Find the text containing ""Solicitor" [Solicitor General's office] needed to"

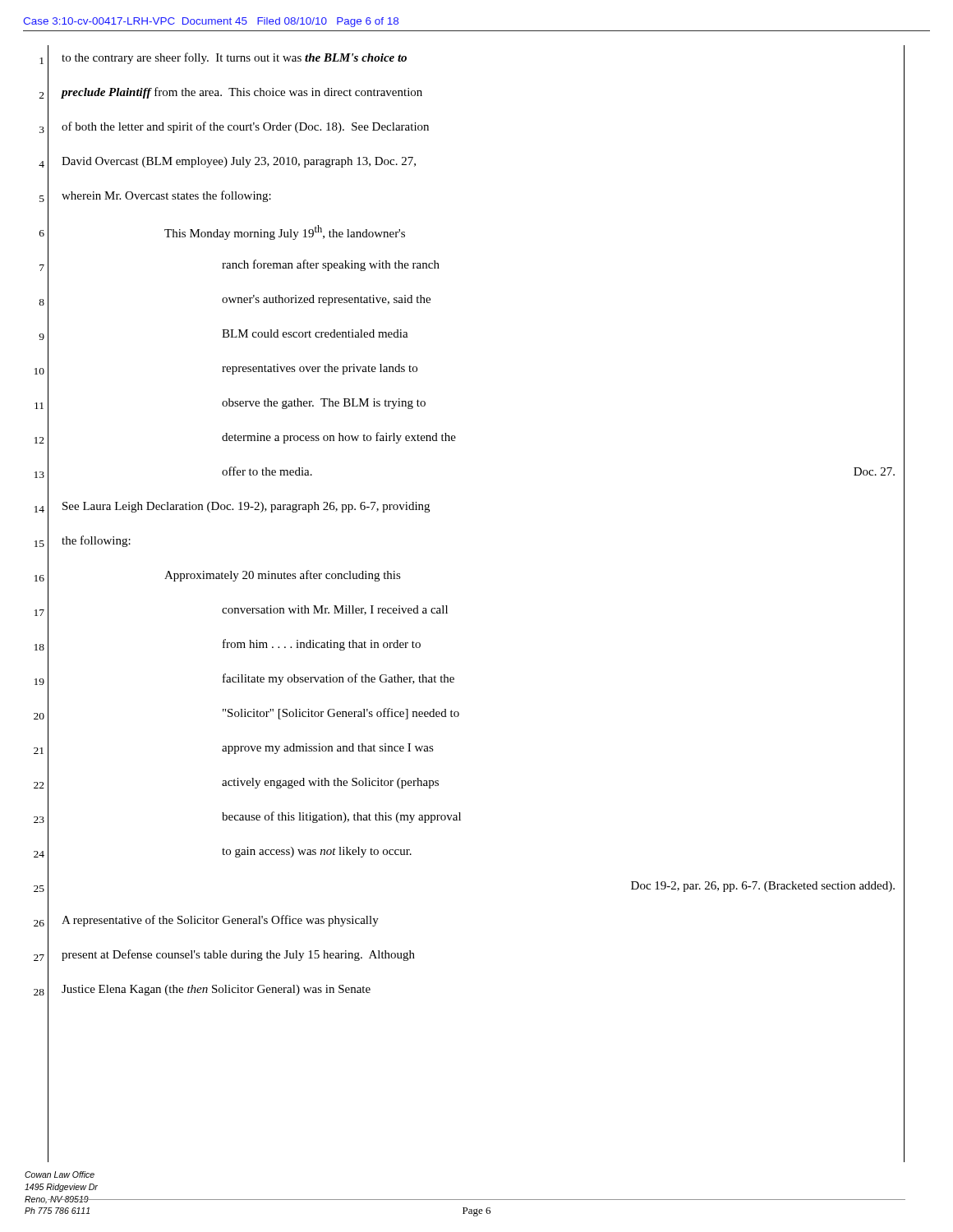tap(341, 713)
